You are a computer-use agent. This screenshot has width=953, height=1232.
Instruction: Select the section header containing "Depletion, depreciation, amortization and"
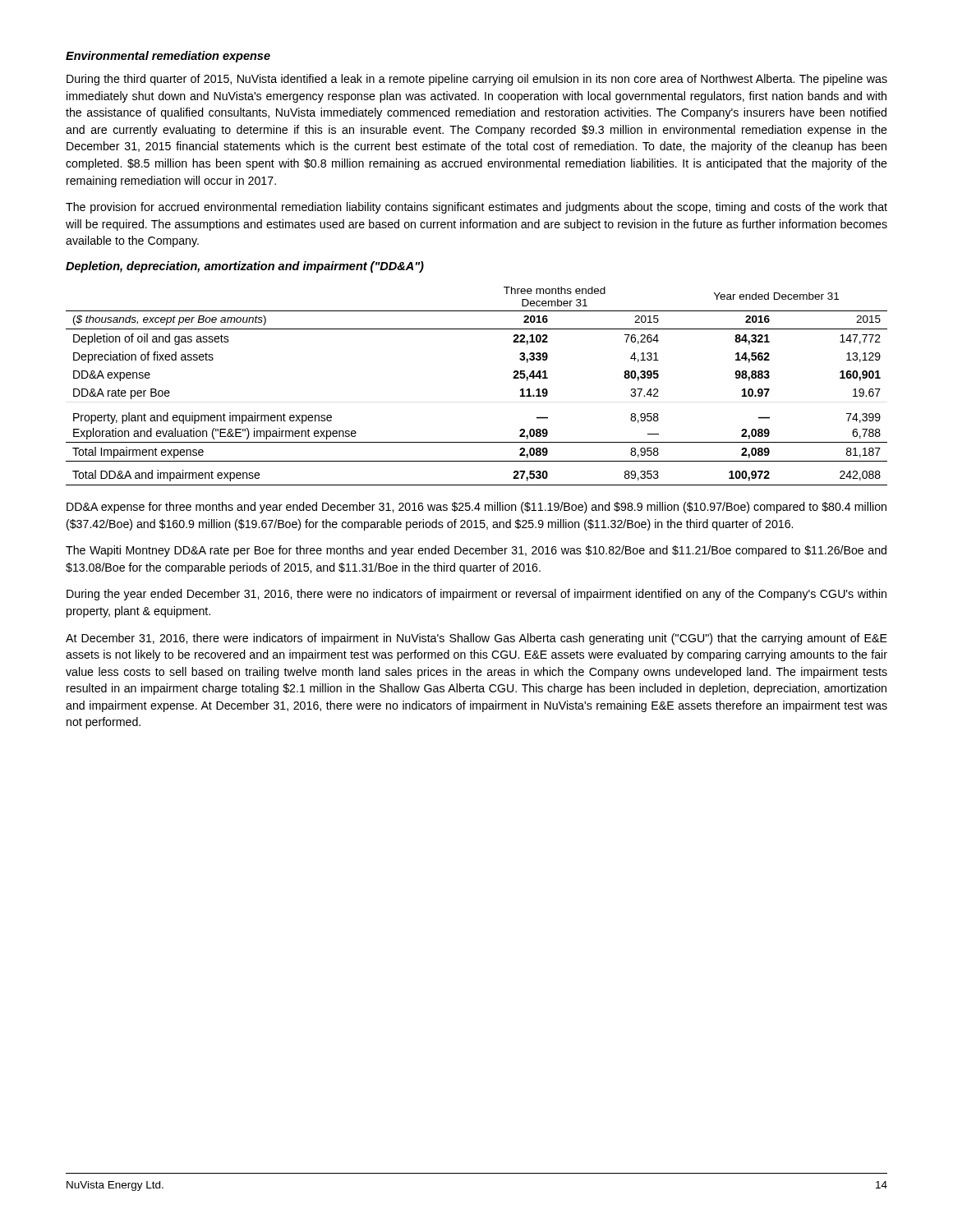pyautogui.click(x=245, y=266)
